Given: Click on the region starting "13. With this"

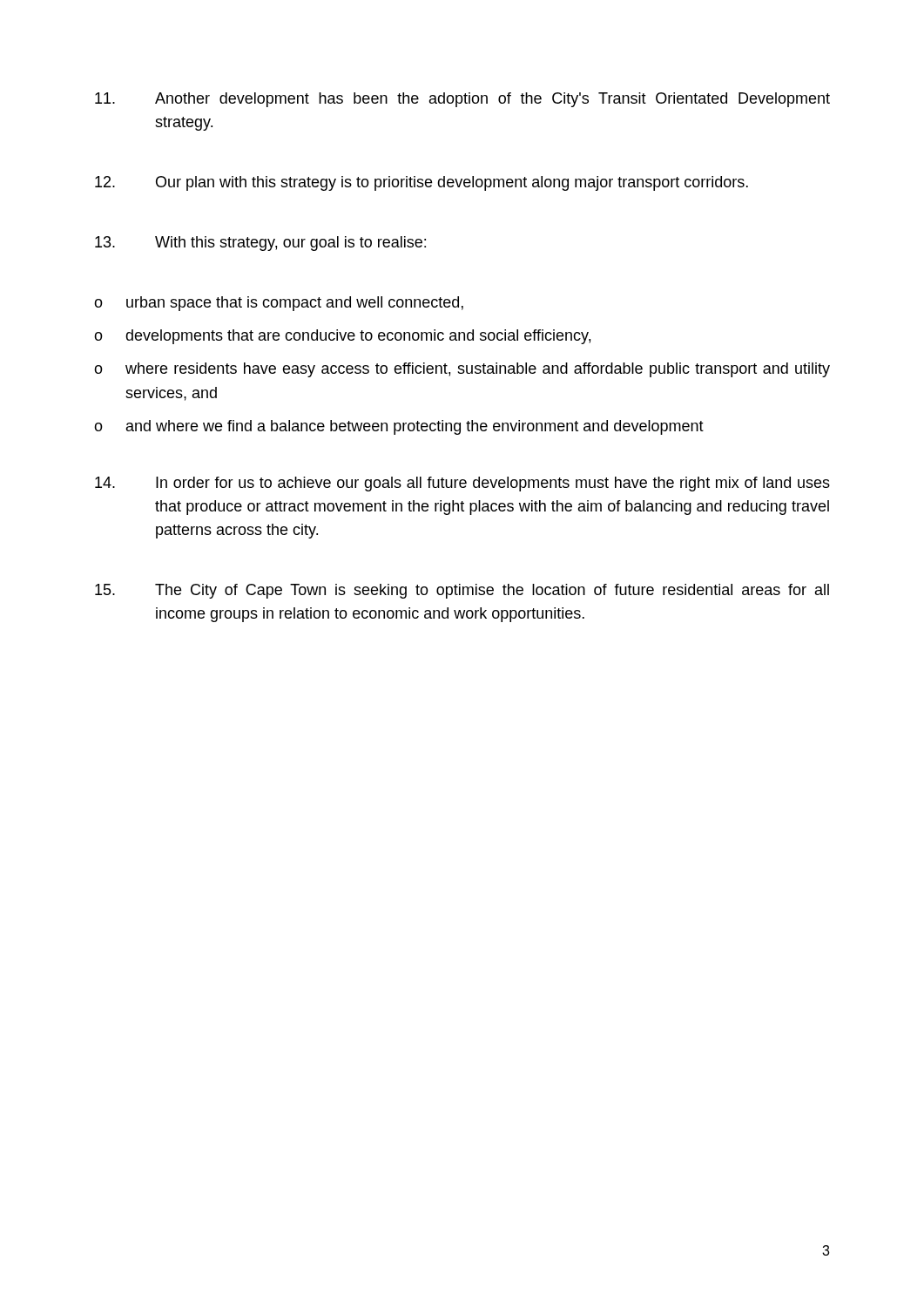Looking at the screenshot, I should click(260, 244).
